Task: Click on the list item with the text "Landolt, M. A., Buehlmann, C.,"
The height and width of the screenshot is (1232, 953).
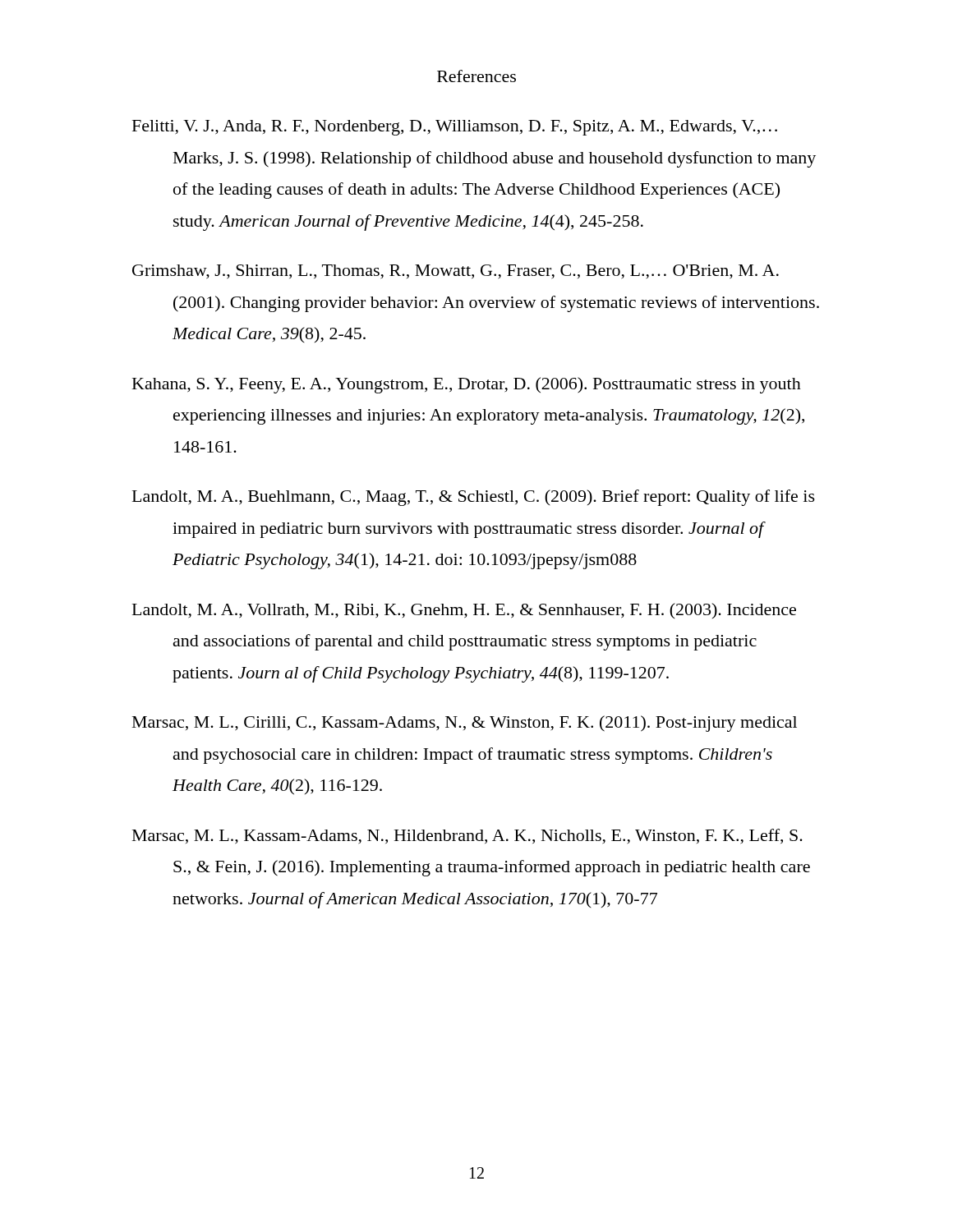Action: [x=473, y=527]
